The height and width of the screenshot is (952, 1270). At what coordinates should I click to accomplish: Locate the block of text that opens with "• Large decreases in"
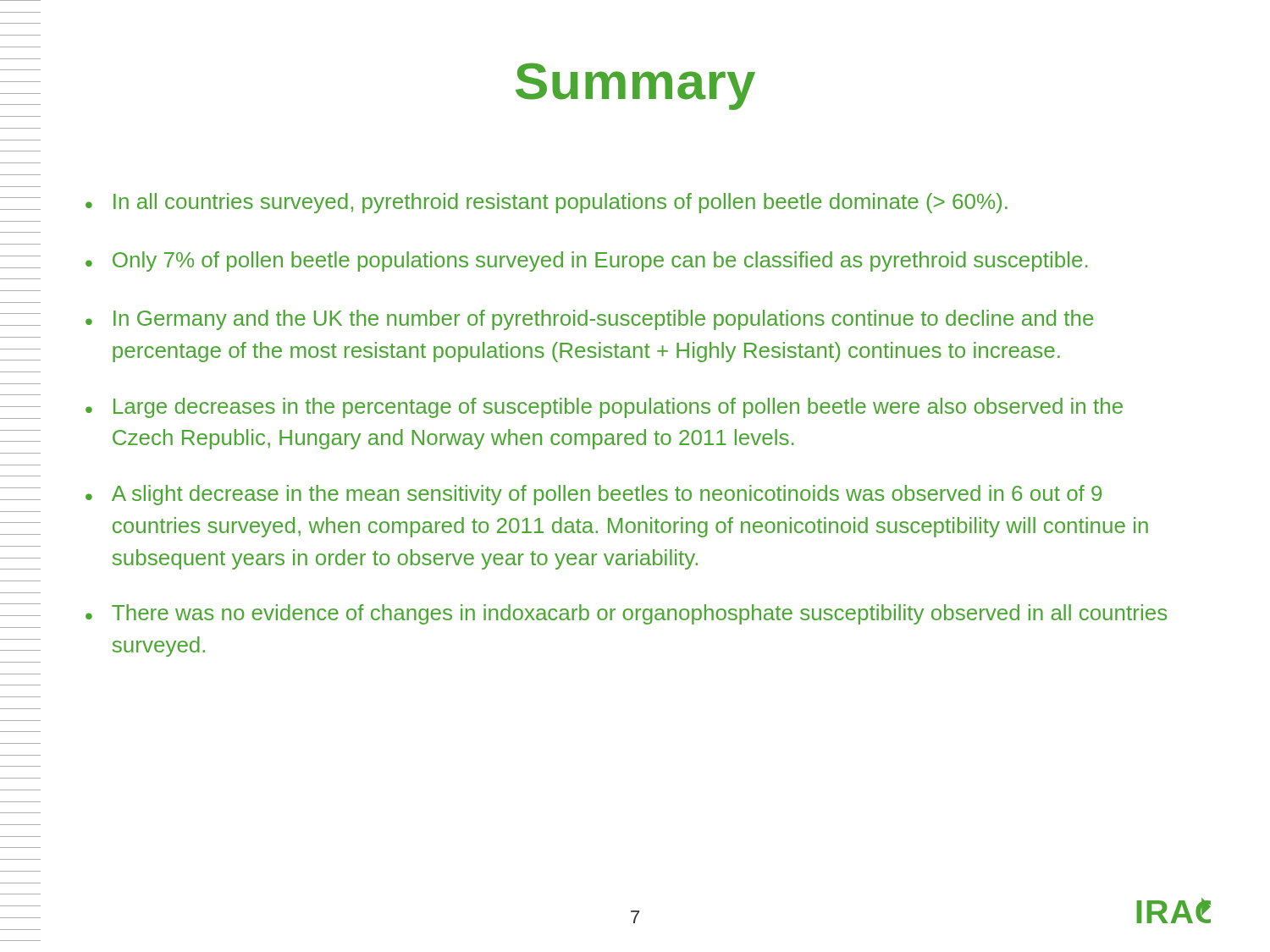[635, 423]
